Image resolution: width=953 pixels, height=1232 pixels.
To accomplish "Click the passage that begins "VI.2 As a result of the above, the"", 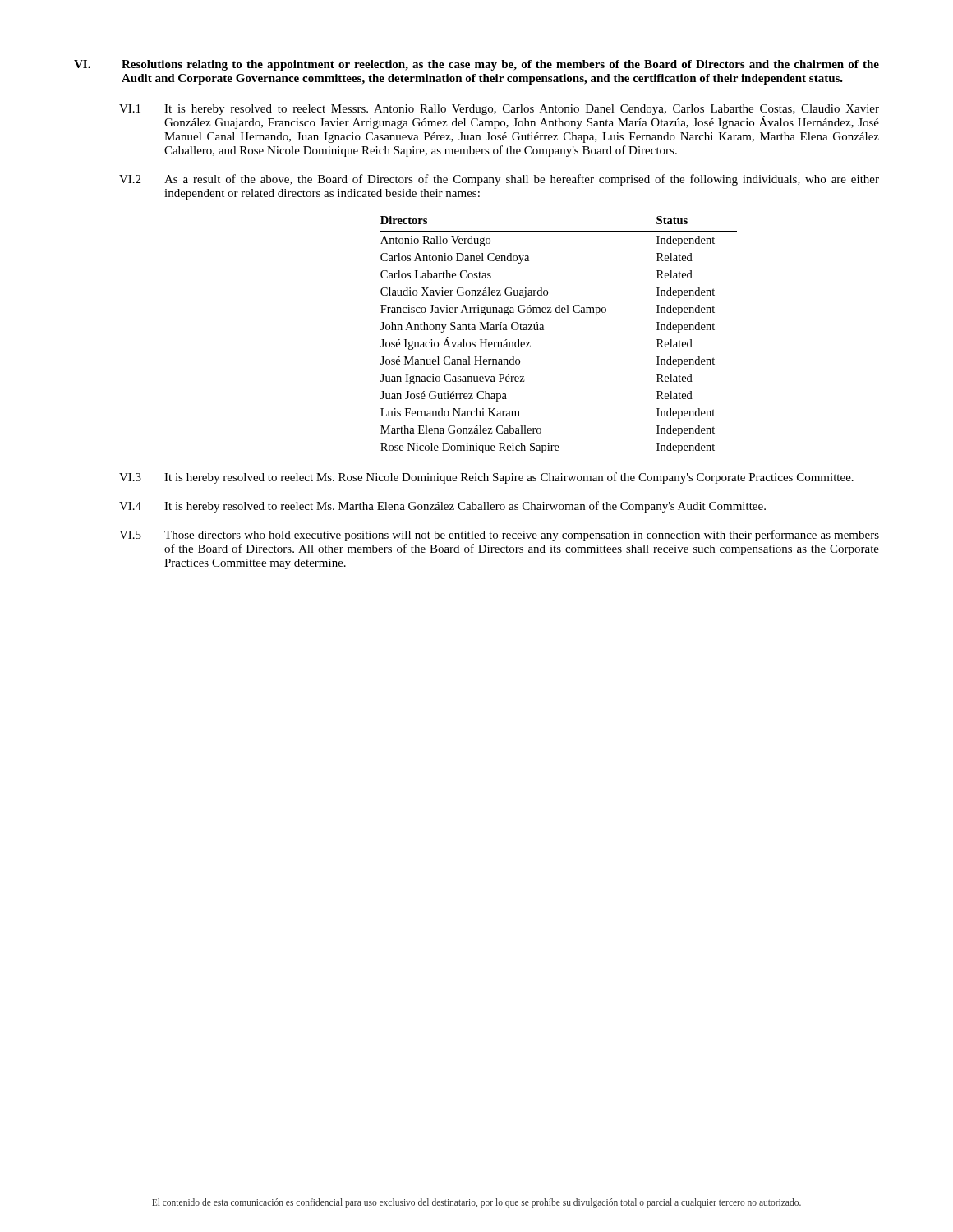I will pyautogui.click(x=499, y=186).
